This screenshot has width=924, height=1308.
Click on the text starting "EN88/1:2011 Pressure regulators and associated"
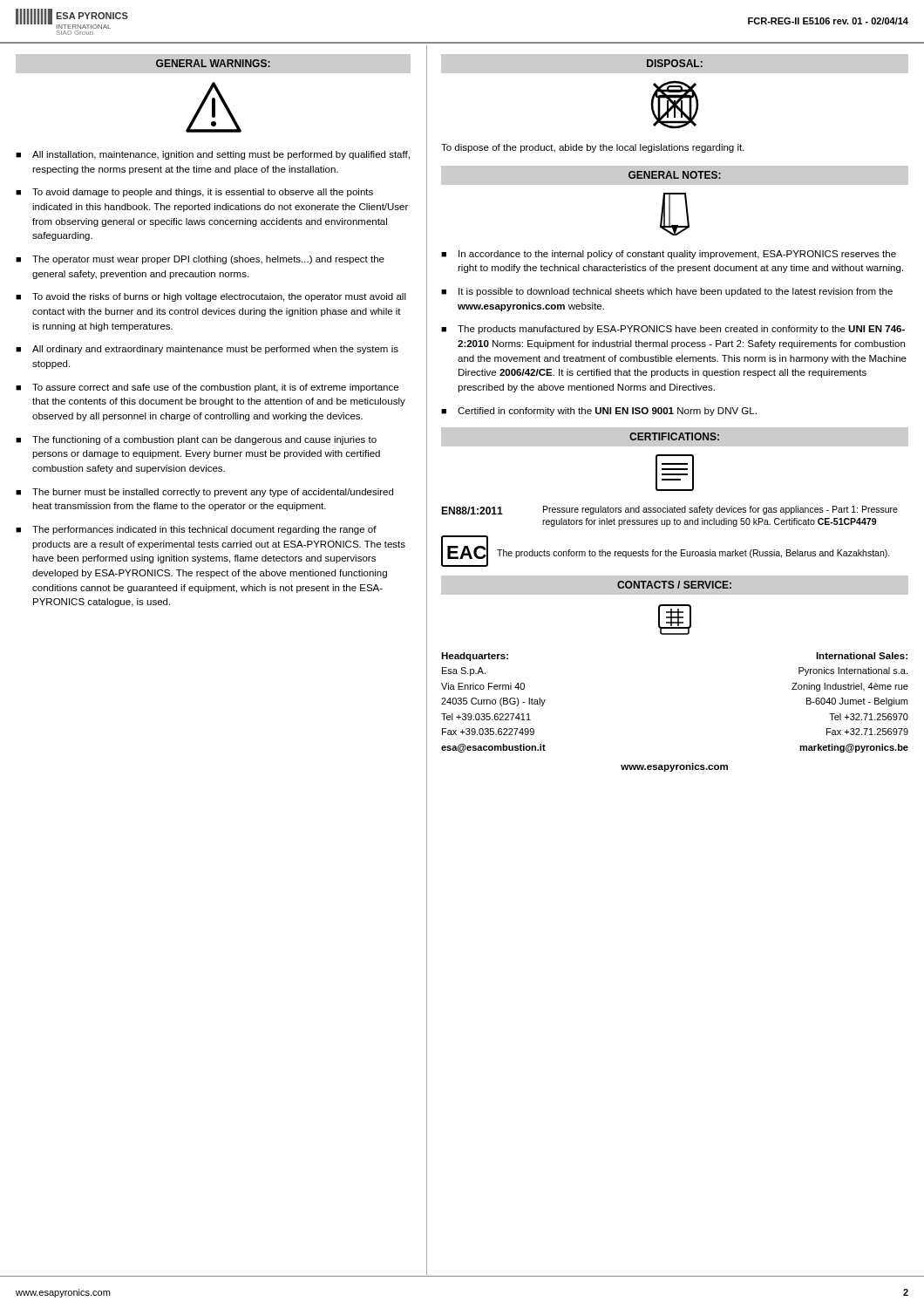[675, 516]
